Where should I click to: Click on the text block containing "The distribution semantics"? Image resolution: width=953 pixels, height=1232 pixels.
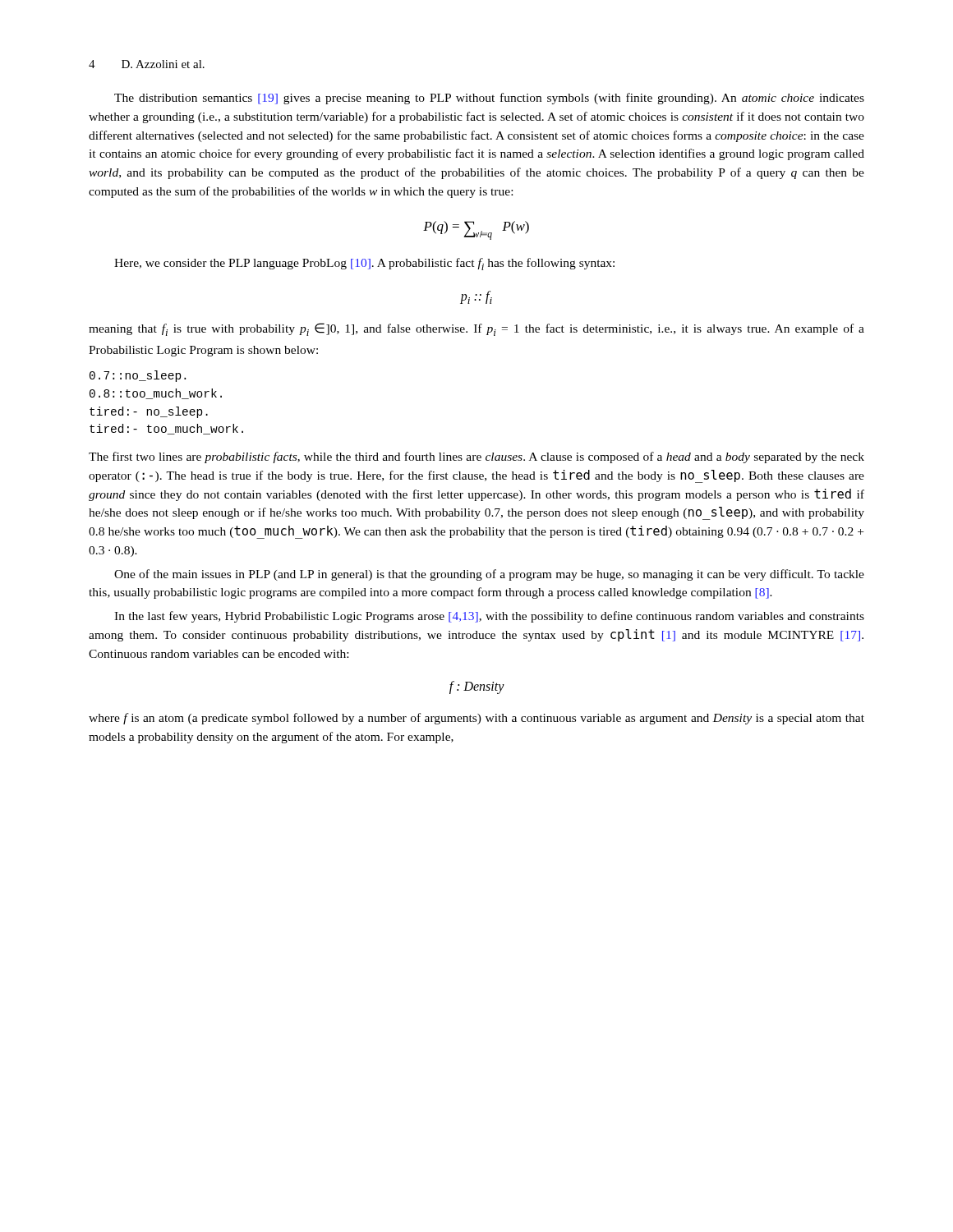point(476,145)
